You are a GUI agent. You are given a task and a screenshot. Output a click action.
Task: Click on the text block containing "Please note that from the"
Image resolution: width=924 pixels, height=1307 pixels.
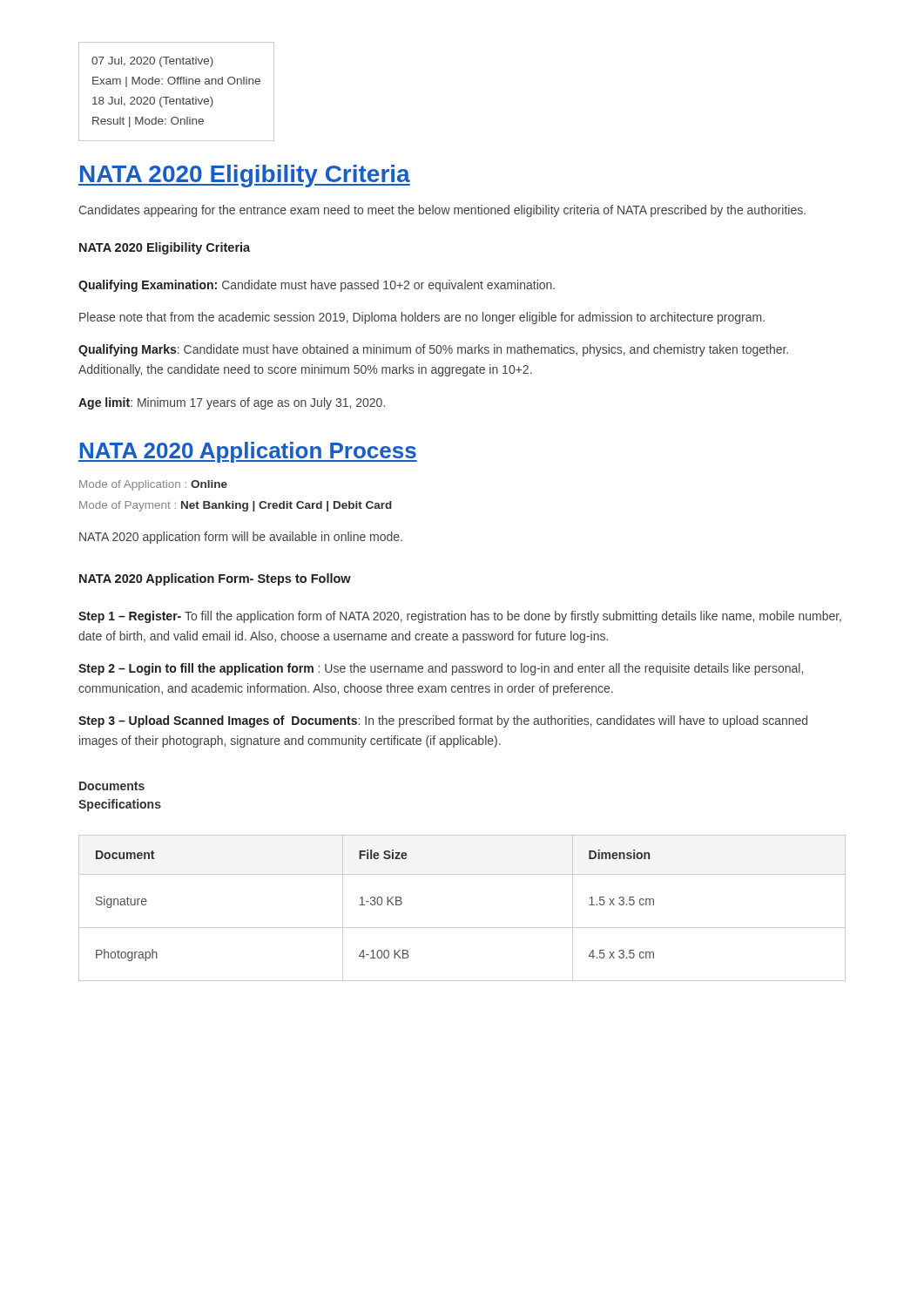[462, 318]
